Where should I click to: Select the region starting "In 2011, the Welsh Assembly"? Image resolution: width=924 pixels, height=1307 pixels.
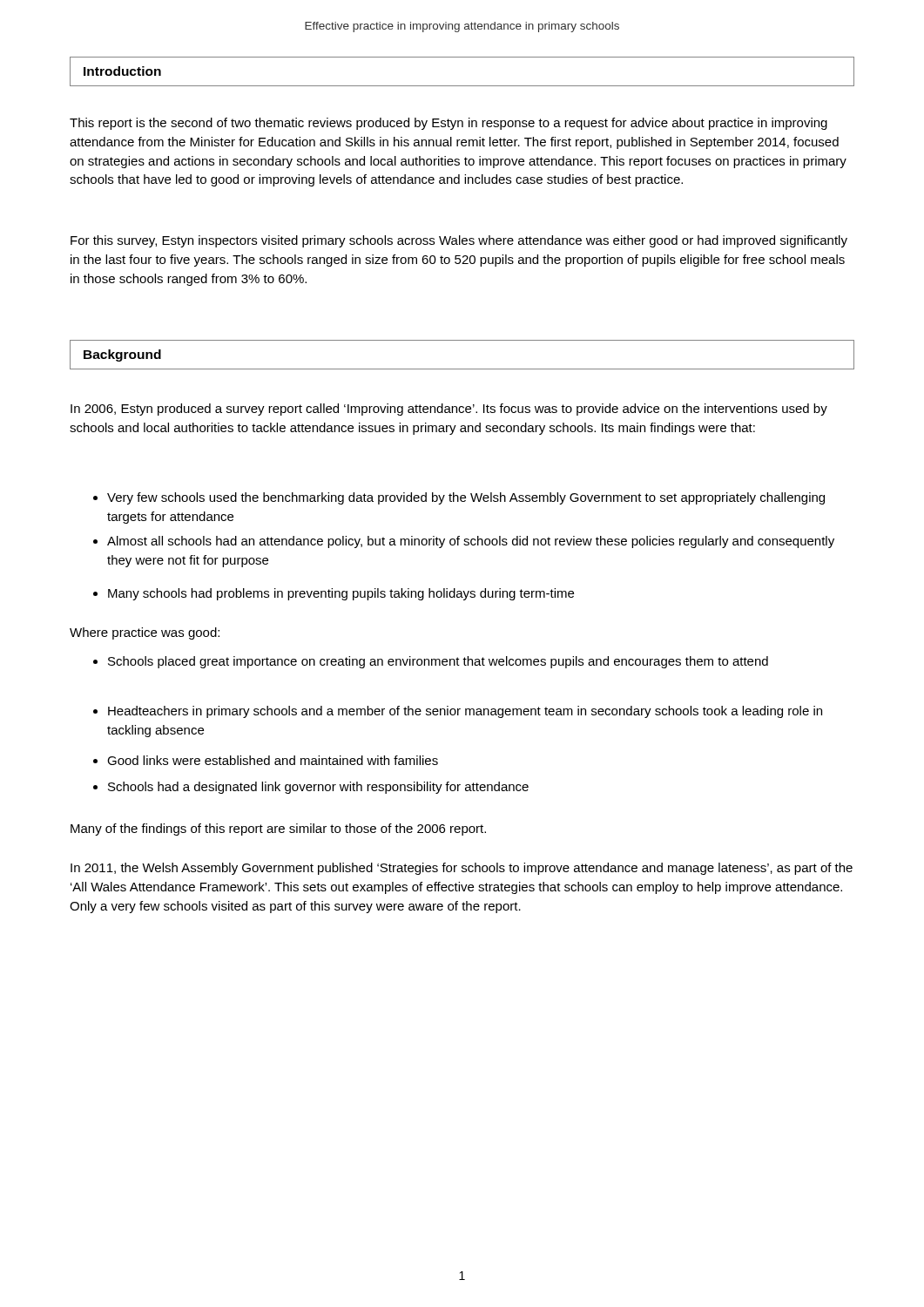point(461,886)
